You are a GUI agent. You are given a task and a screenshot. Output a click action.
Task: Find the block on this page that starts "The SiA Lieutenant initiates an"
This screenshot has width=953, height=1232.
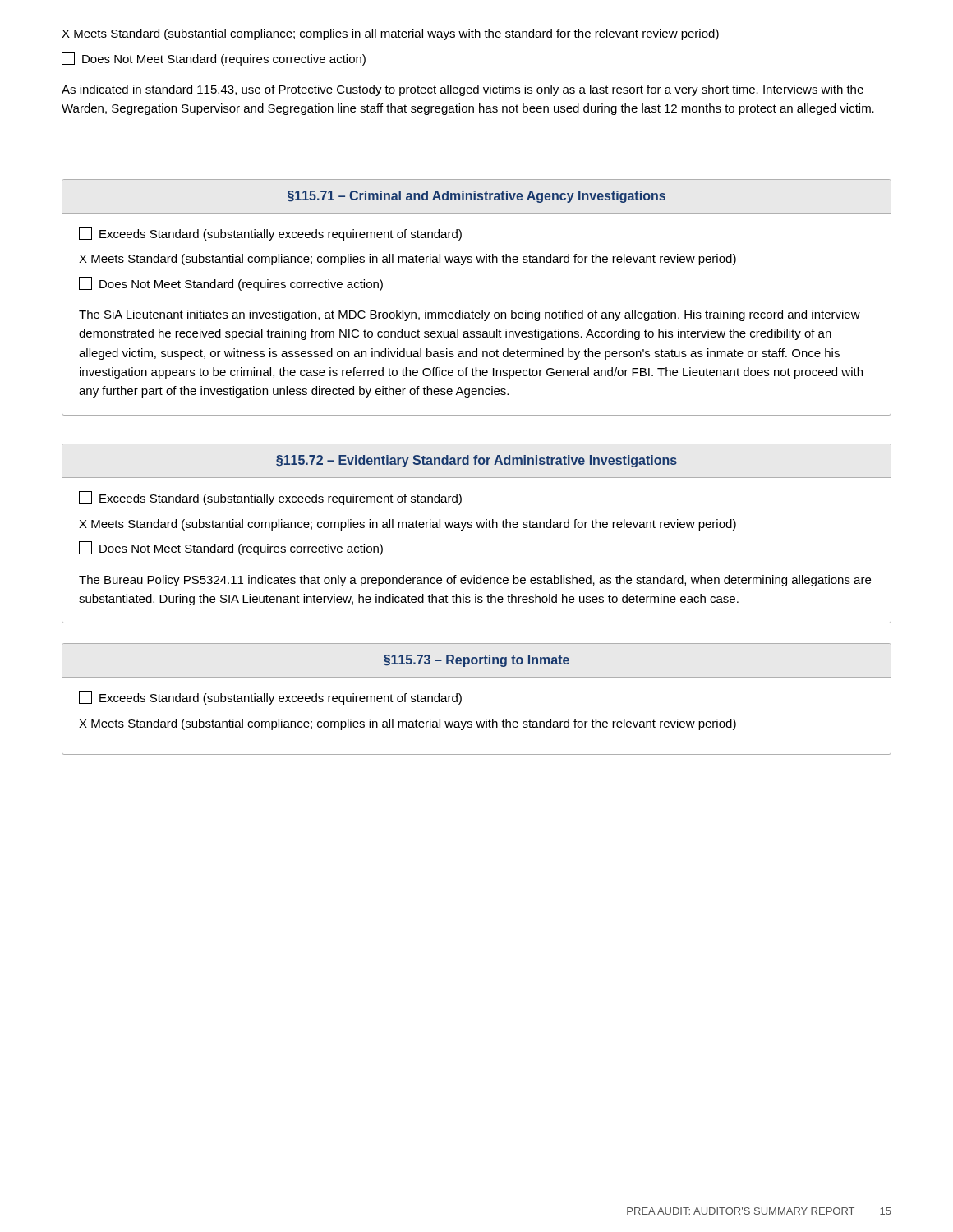(471, 352)
